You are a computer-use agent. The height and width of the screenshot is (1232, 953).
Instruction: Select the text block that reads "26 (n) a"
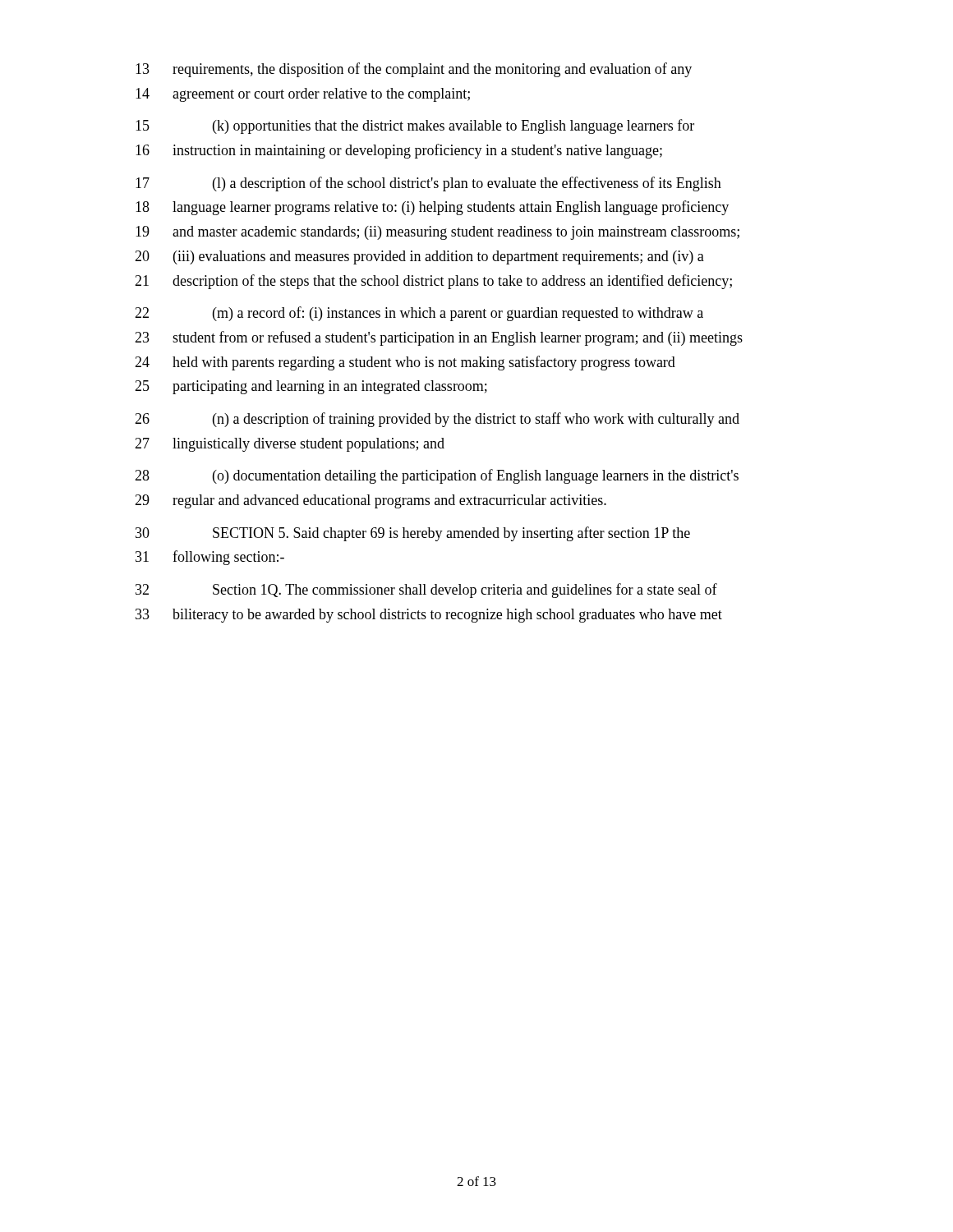point(456,432)
